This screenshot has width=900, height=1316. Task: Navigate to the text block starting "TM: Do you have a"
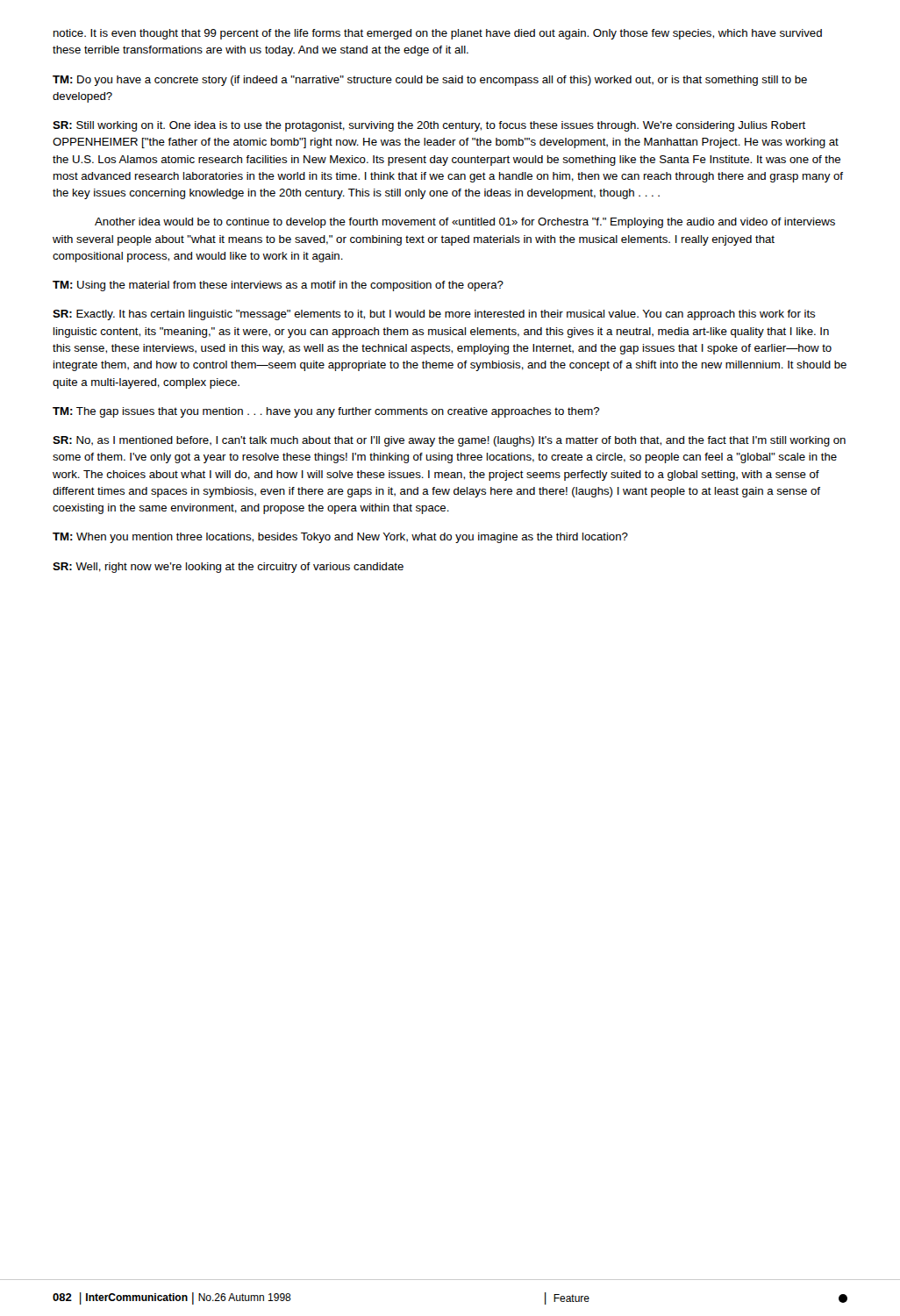(430, 87)
